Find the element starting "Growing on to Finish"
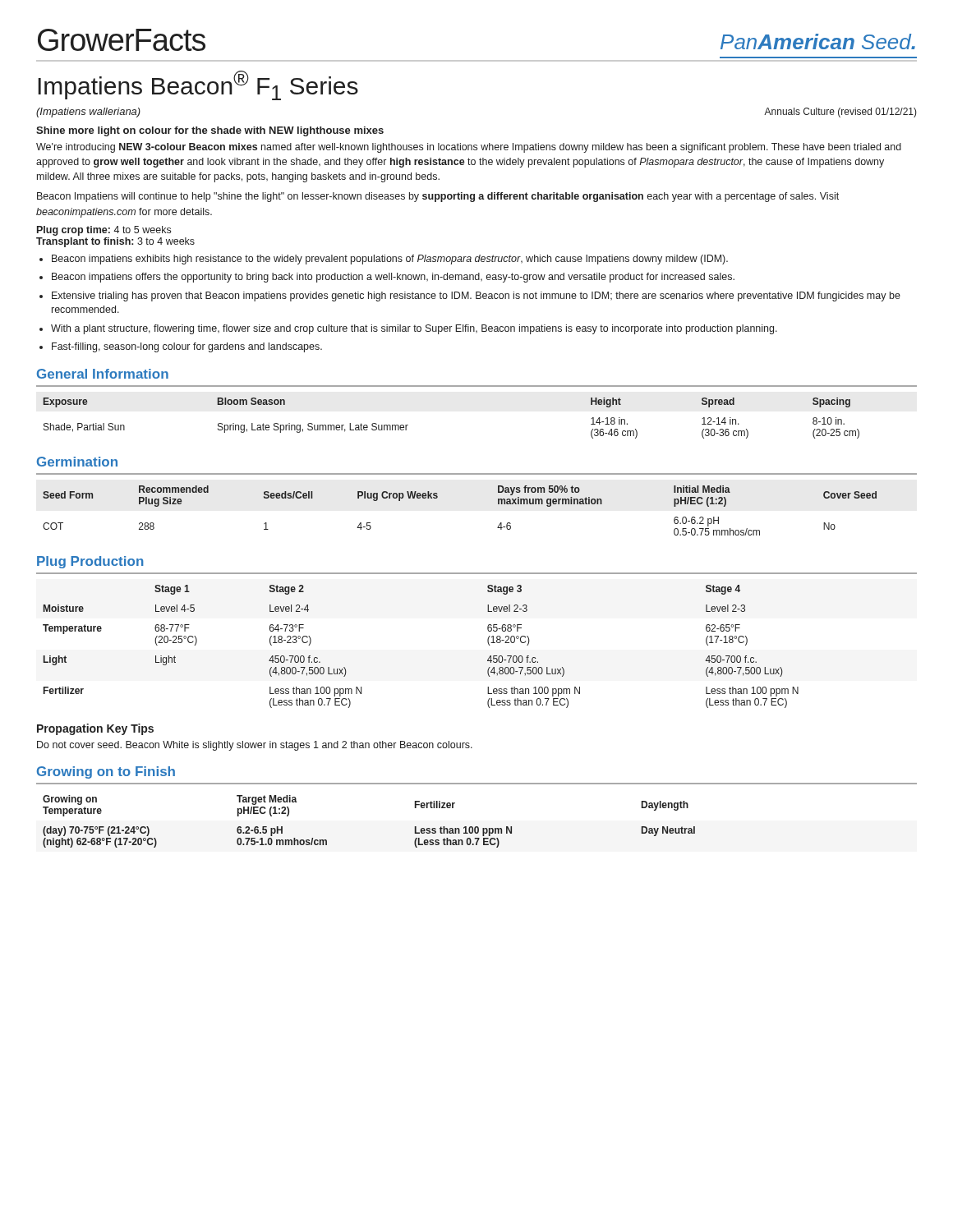The height and width of the screenshot is (1232, 953). click(x=106, y=772)
